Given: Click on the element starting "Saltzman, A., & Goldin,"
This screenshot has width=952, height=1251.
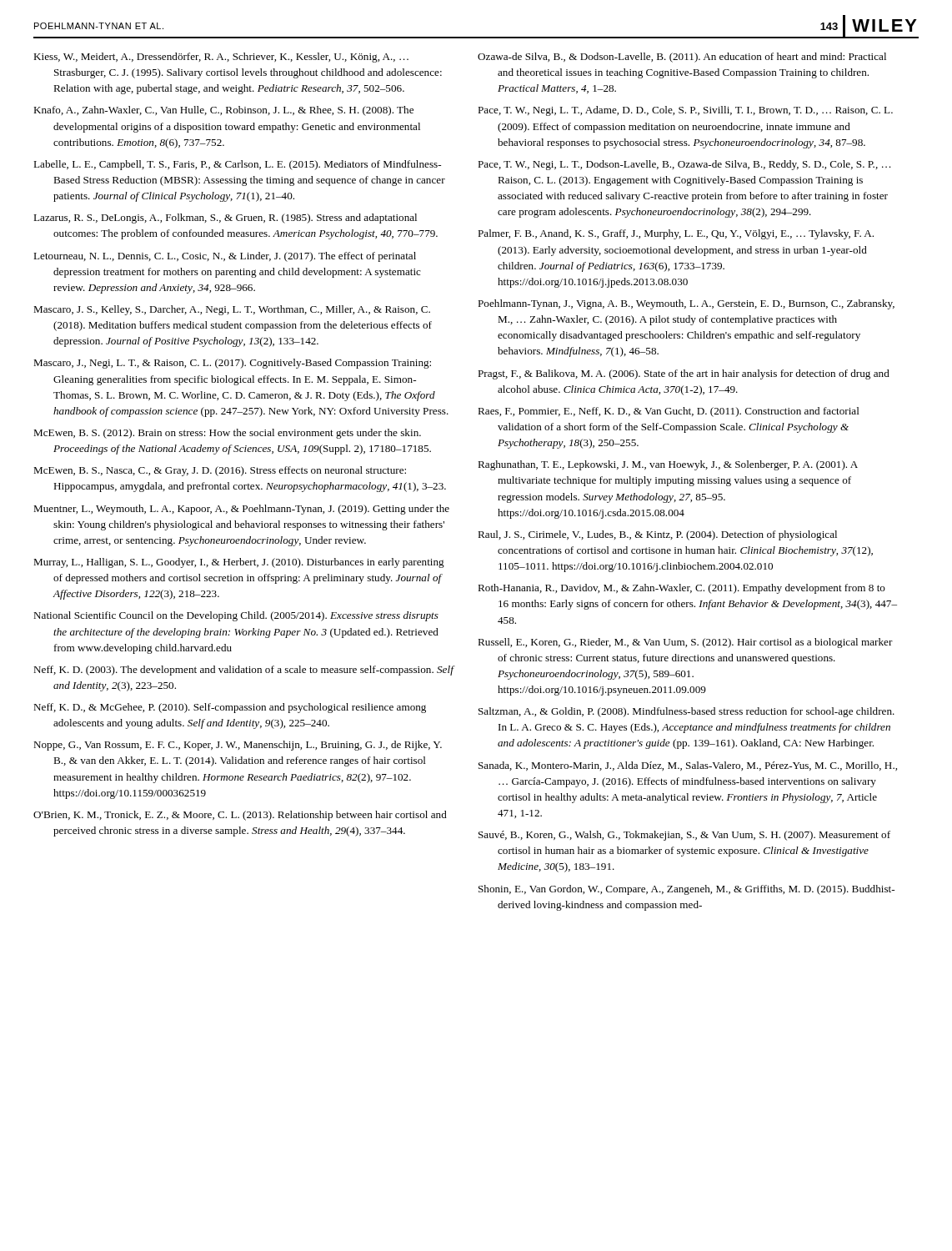Looking at the screenshot, I should coord(686,727).
